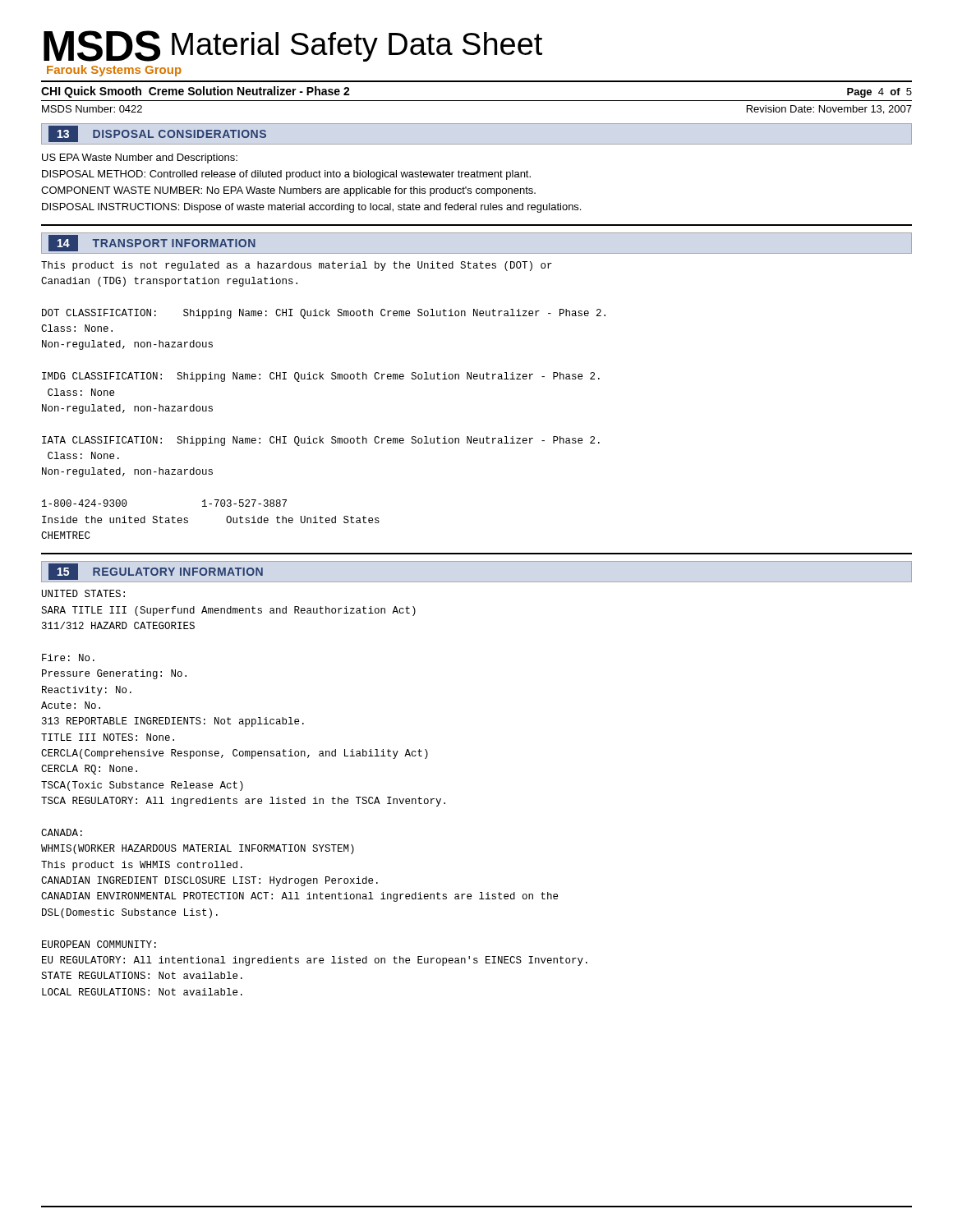The height and width of the screenshot is (1232, 953).
Task: Find the block starting "15 REGULATORY INFORMATION"
Action: pos(156,572)
